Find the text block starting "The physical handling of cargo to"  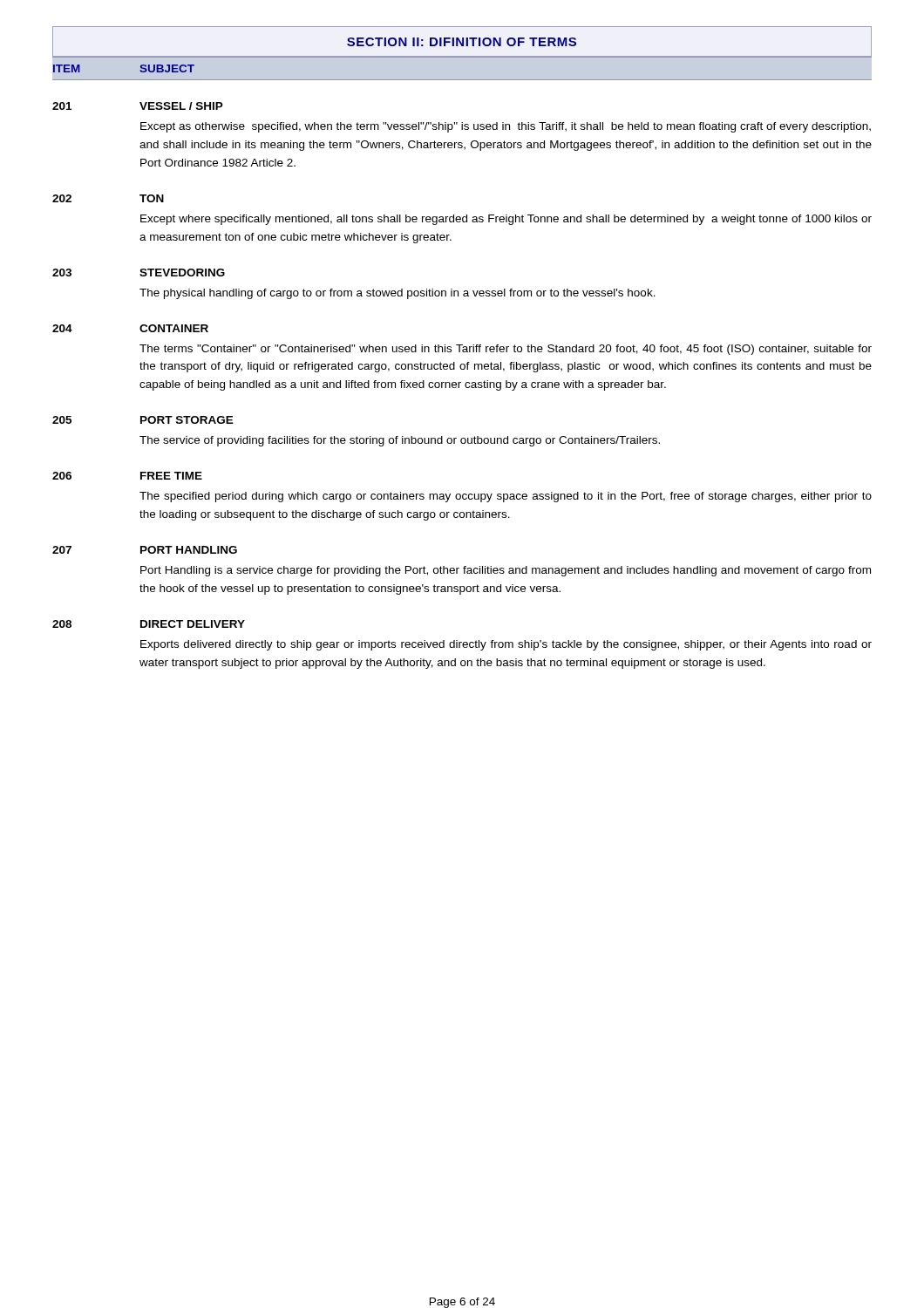click(354, 293)
